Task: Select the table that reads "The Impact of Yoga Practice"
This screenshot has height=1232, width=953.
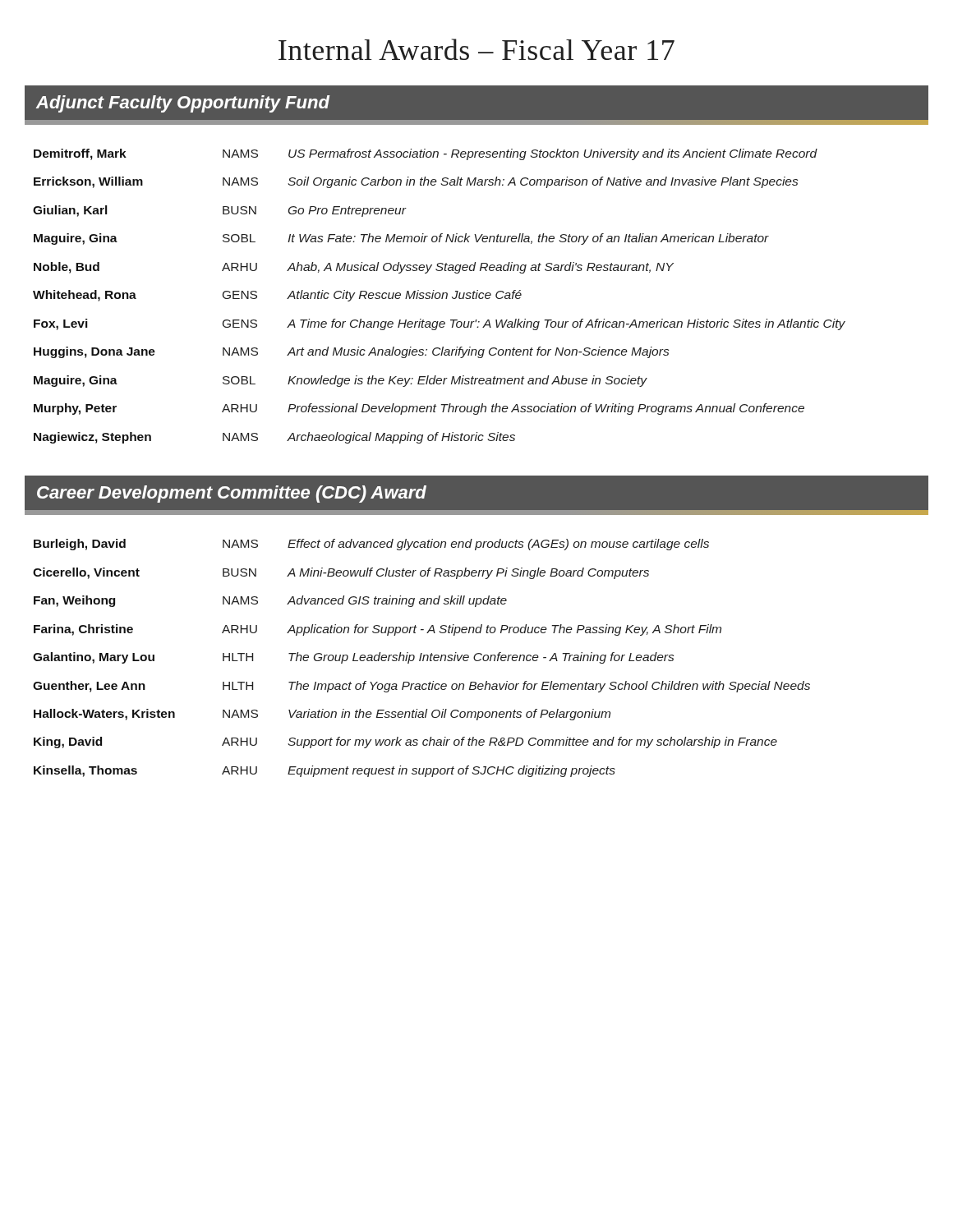Action: [x=476, y=657]
